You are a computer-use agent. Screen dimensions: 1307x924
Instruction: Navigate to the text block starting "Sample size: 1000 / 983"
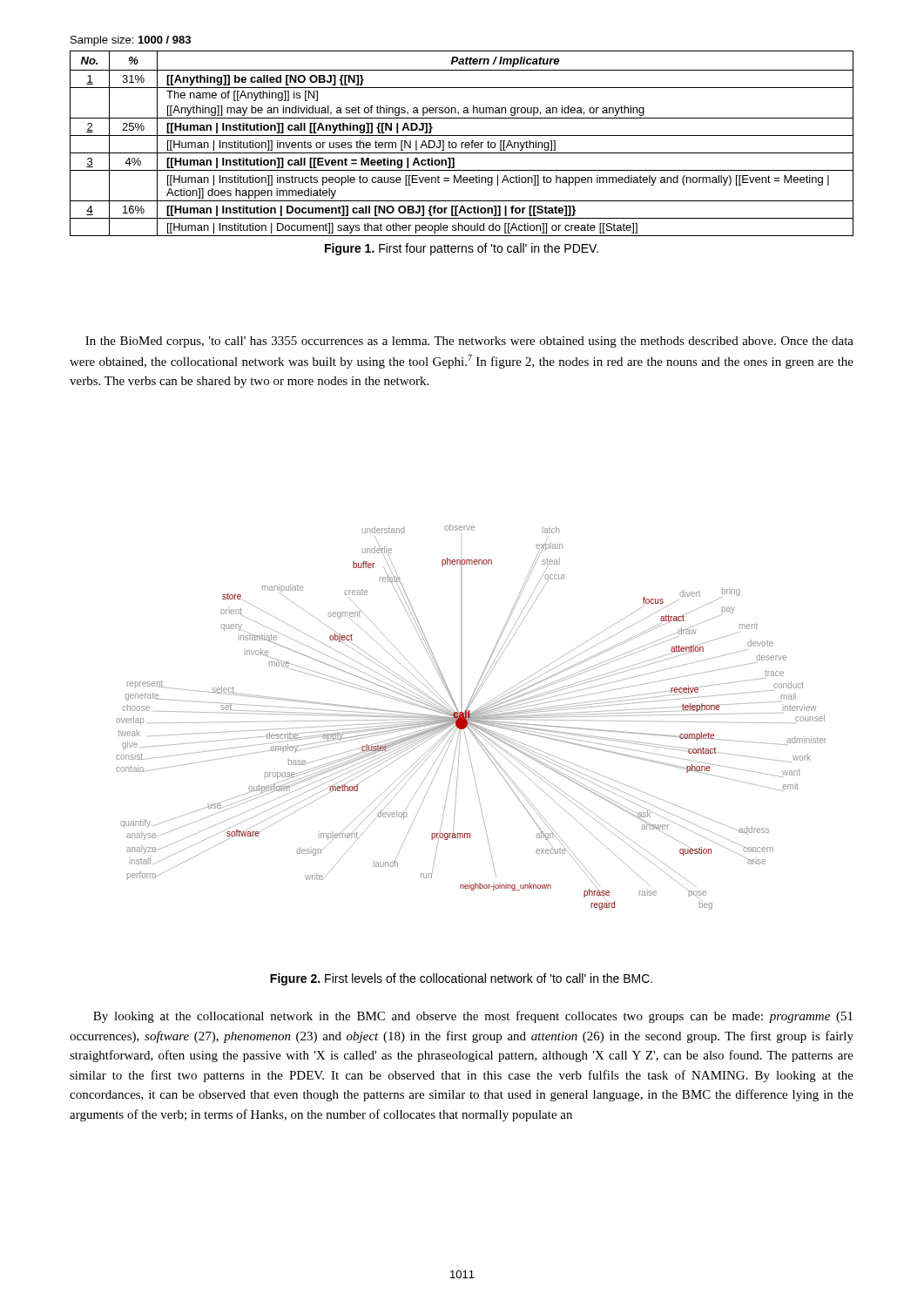[130, 40]
